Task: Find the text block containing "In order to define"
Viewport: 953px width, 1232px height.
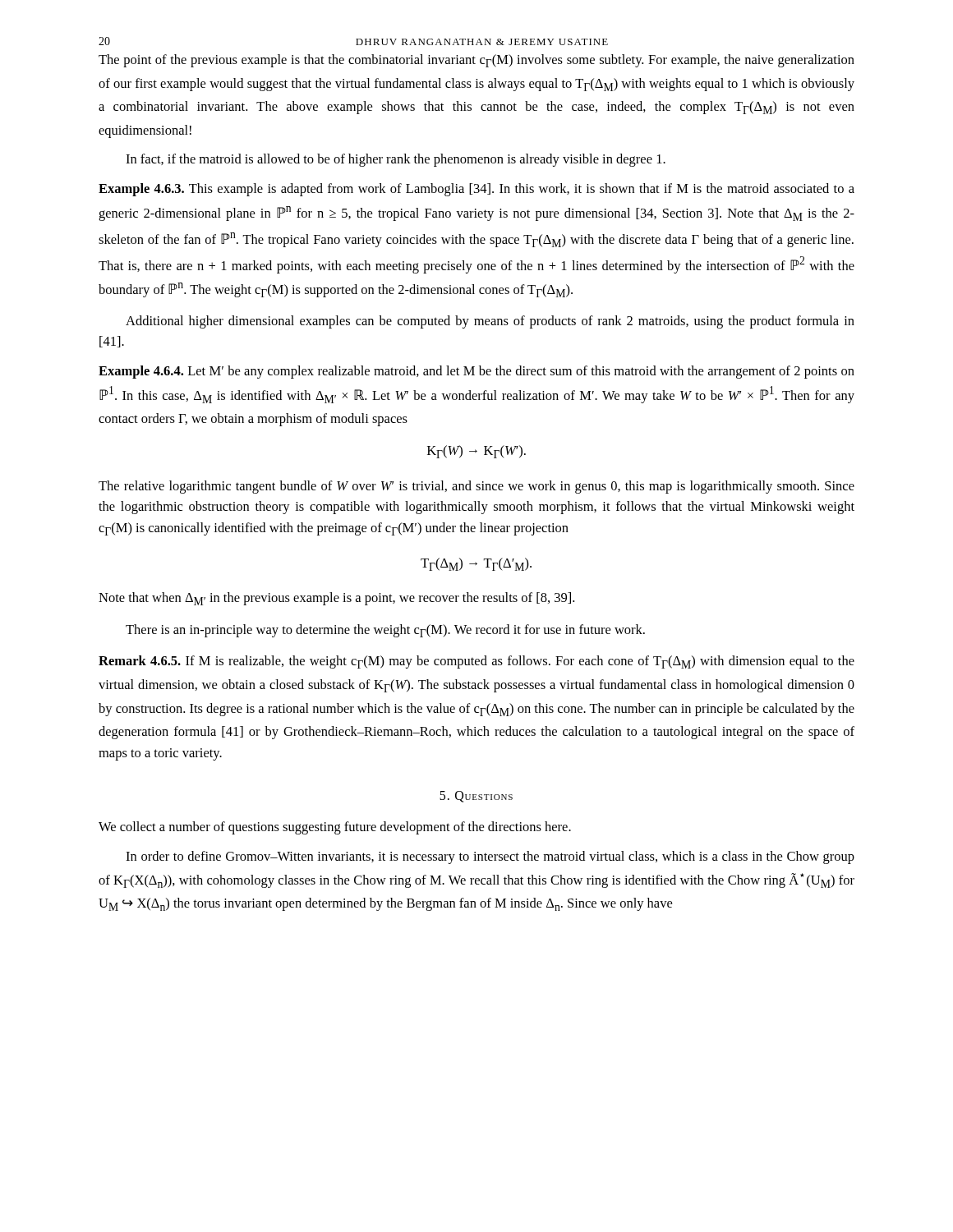Action: coord(476,881)
